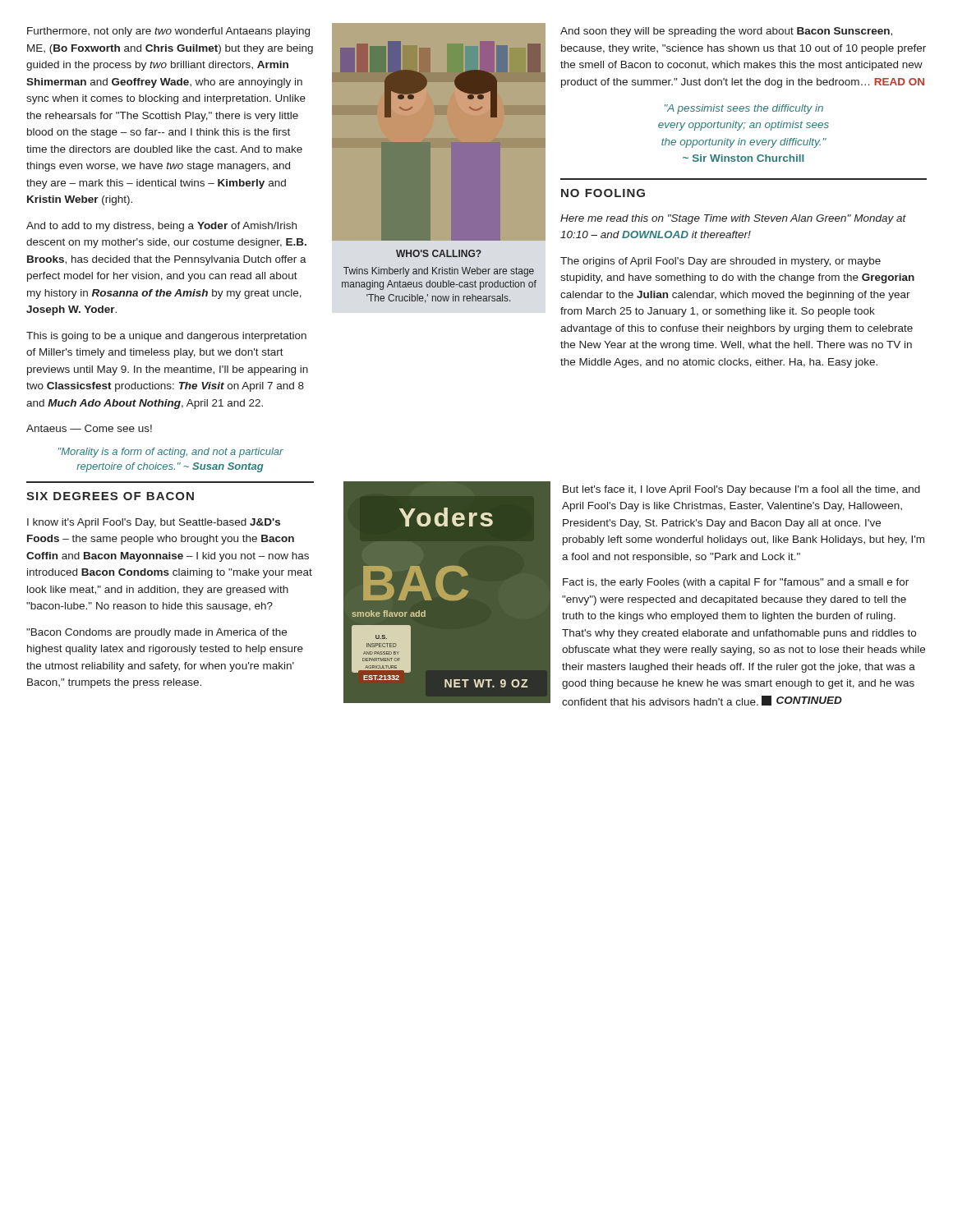
Task: Select the passage starting "Here me read this on"
Action: tap(743, 291)
